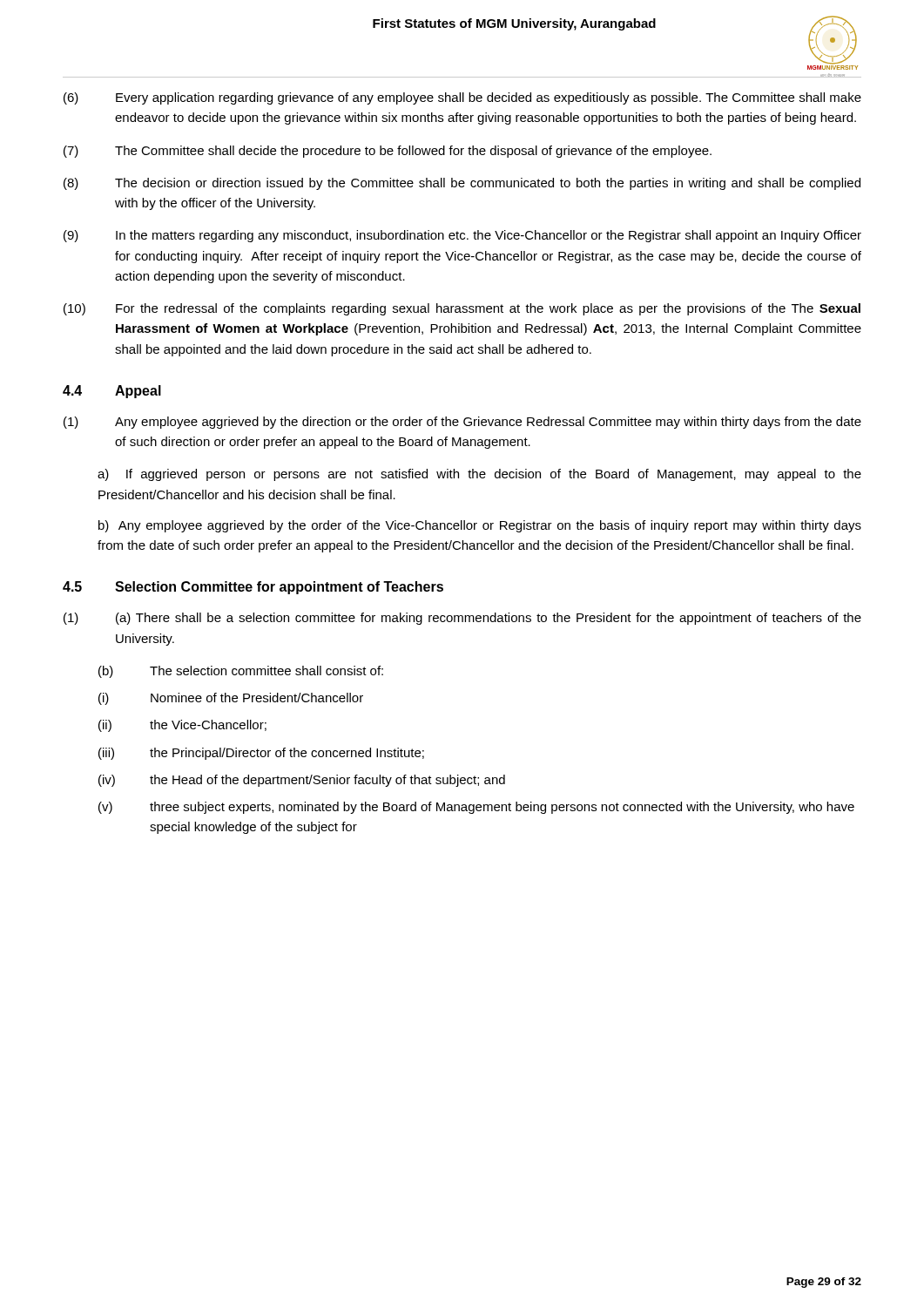
Task: Find the text starting "(b) The selection committee shall consist of:"
Action: pos(241,672)
